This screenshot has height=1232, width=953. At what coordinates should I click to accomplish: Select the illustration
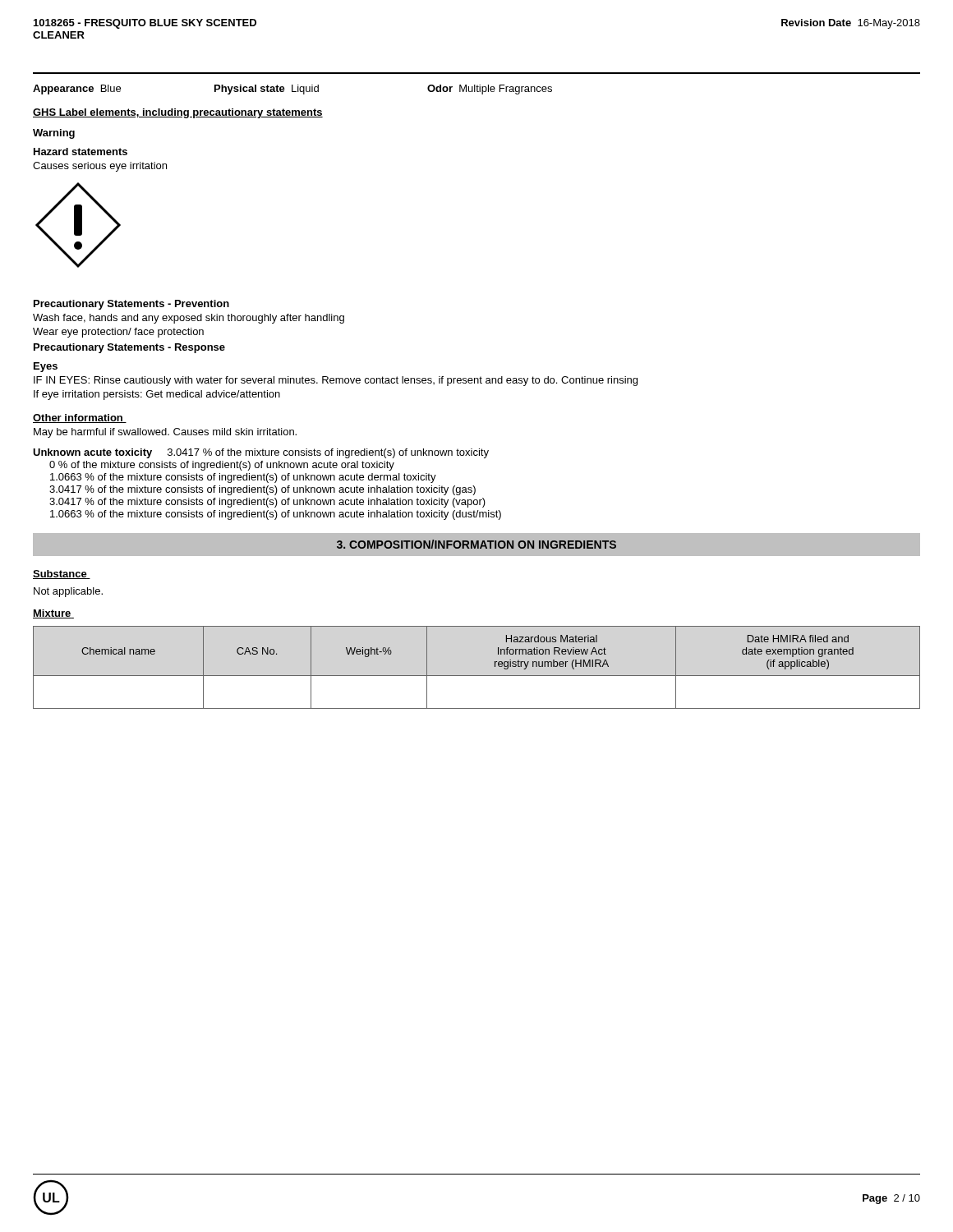78,230
